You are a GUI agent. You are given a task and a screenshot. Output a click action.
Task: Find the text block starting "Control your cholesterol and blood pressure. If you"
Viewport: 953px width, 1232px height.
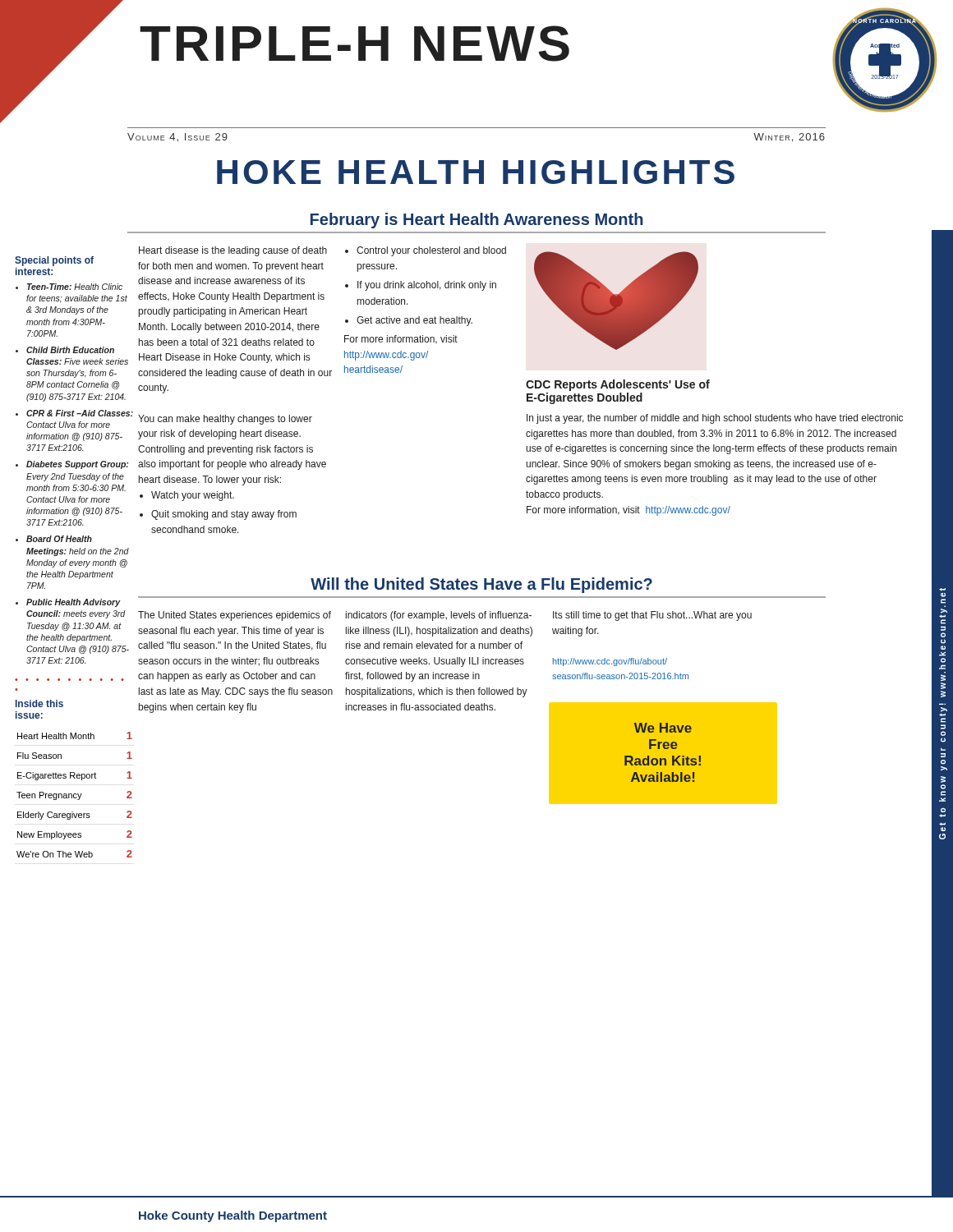pos(430,309)
